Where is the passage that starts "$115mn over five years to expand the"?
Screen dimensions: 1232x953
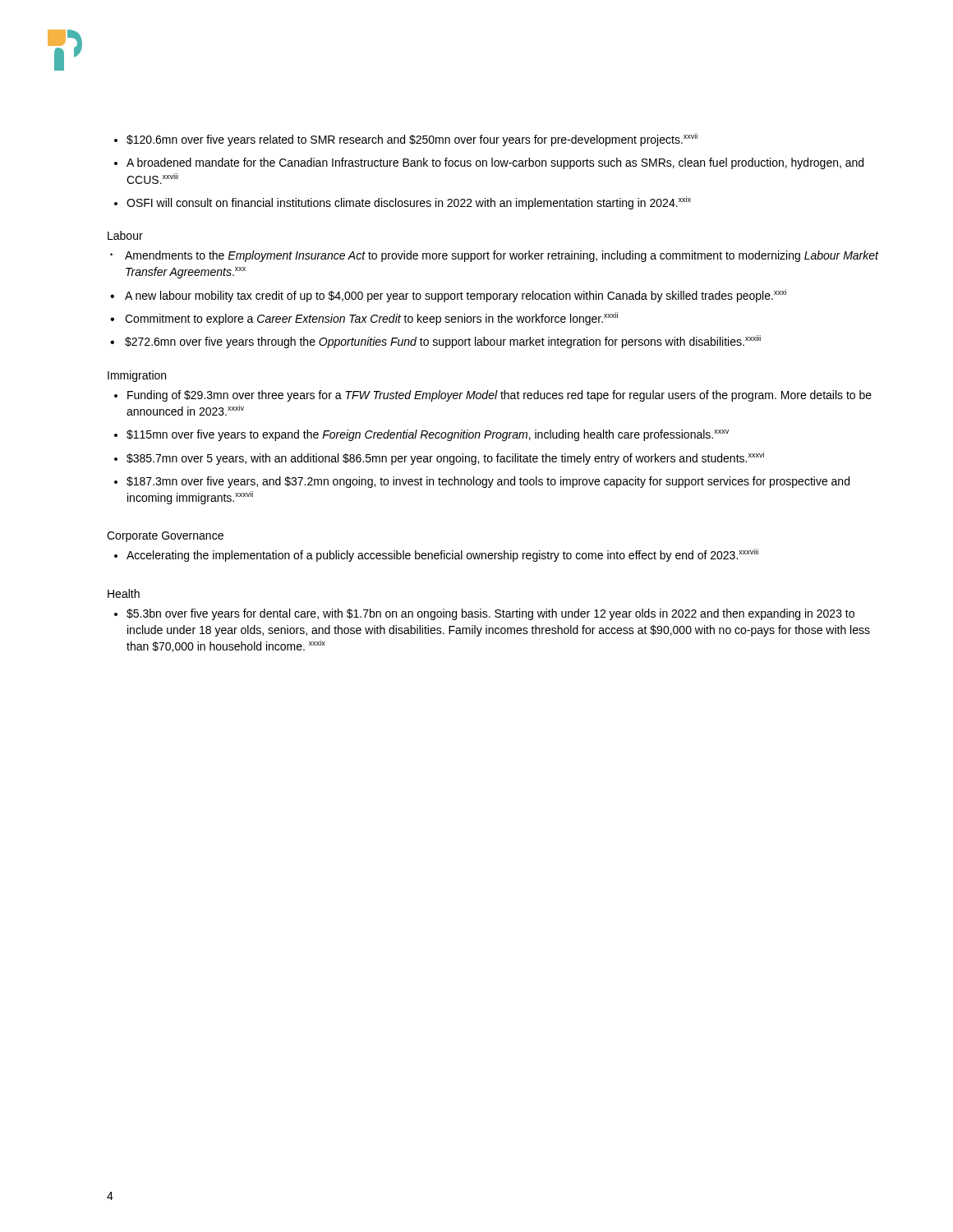[x=507, y=435]
